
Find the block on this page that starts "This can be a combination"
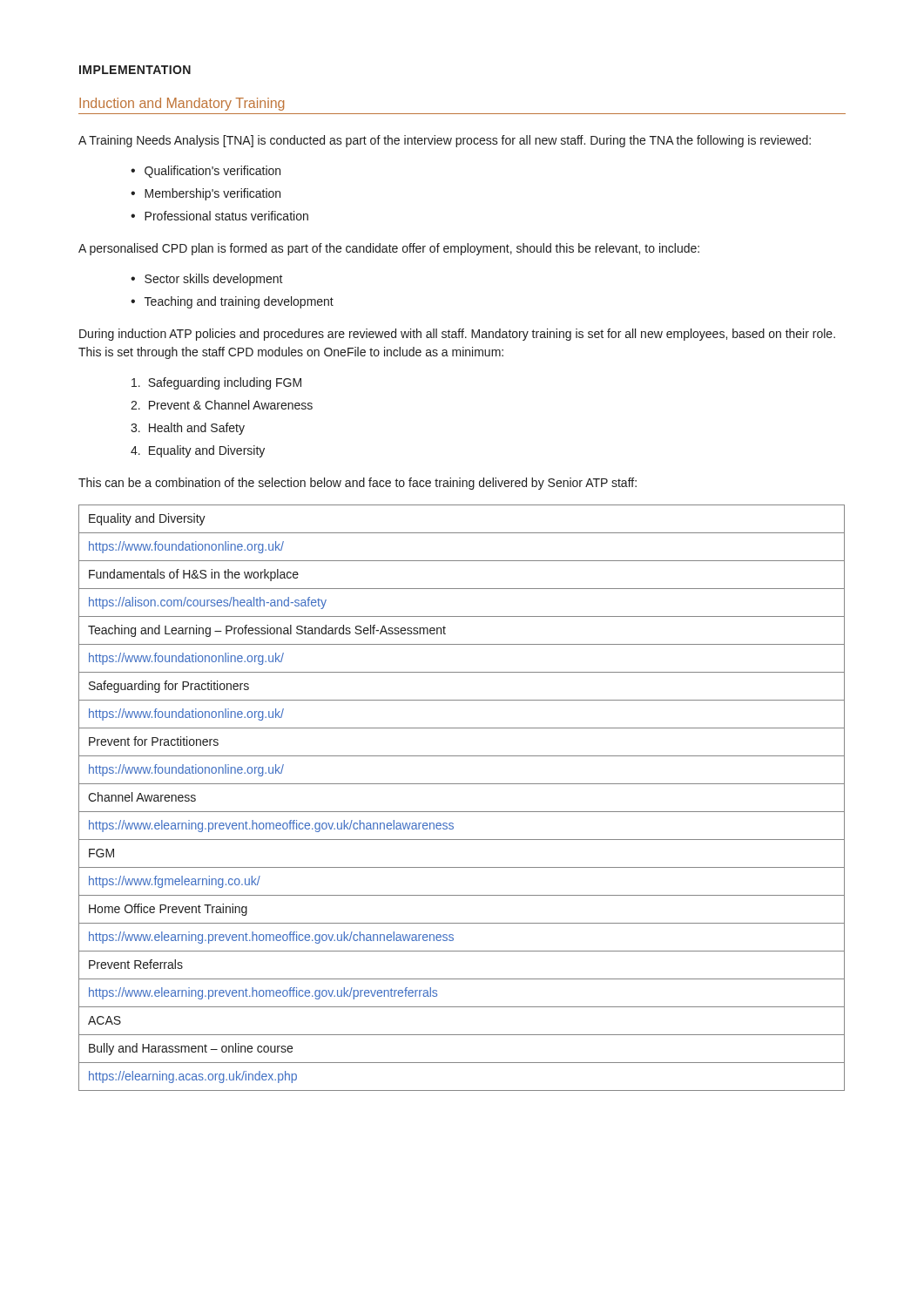[358, 483]
